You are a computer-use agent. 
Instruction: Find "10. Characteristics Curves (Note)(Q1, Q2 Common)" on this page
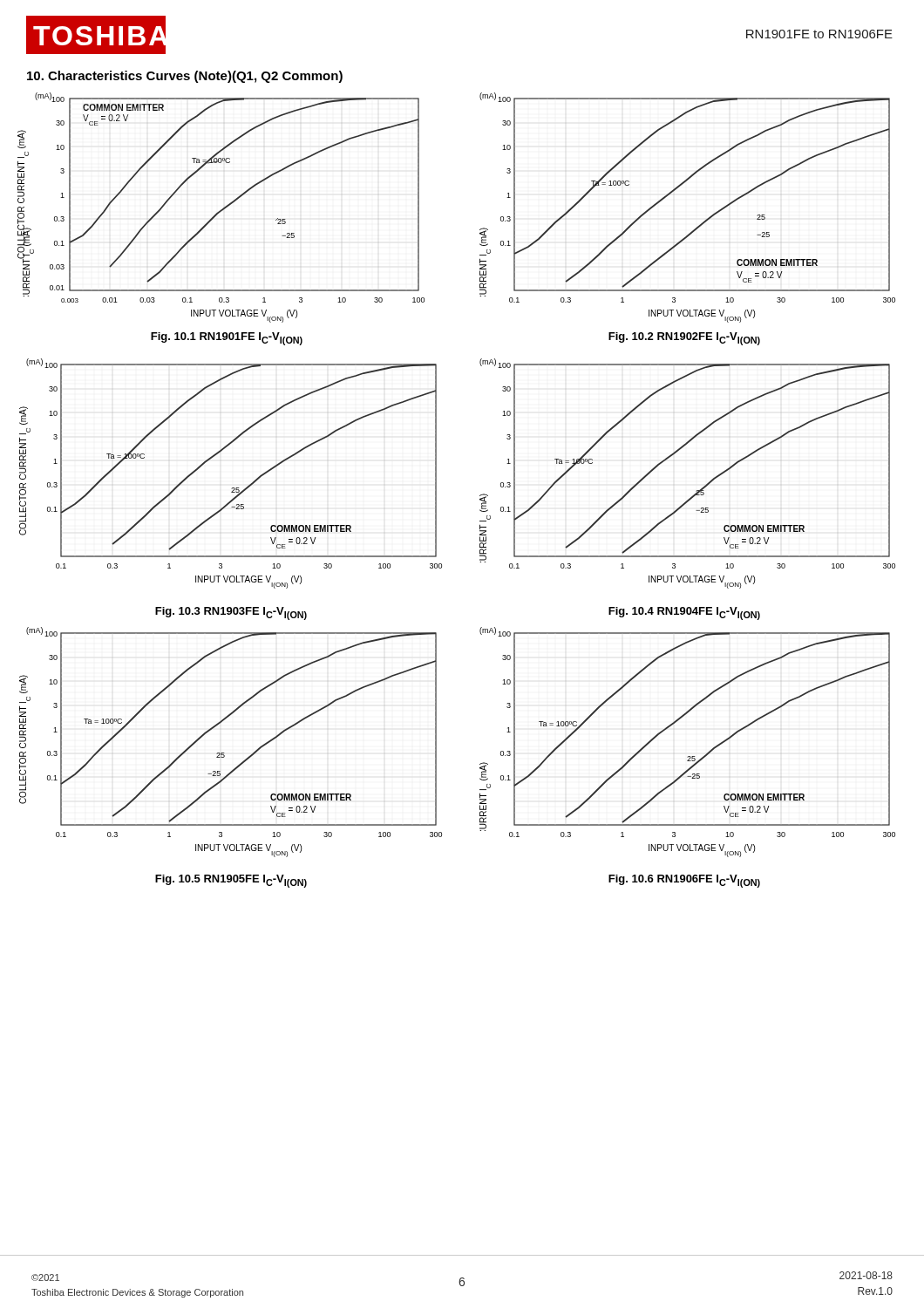coord(185,75)
